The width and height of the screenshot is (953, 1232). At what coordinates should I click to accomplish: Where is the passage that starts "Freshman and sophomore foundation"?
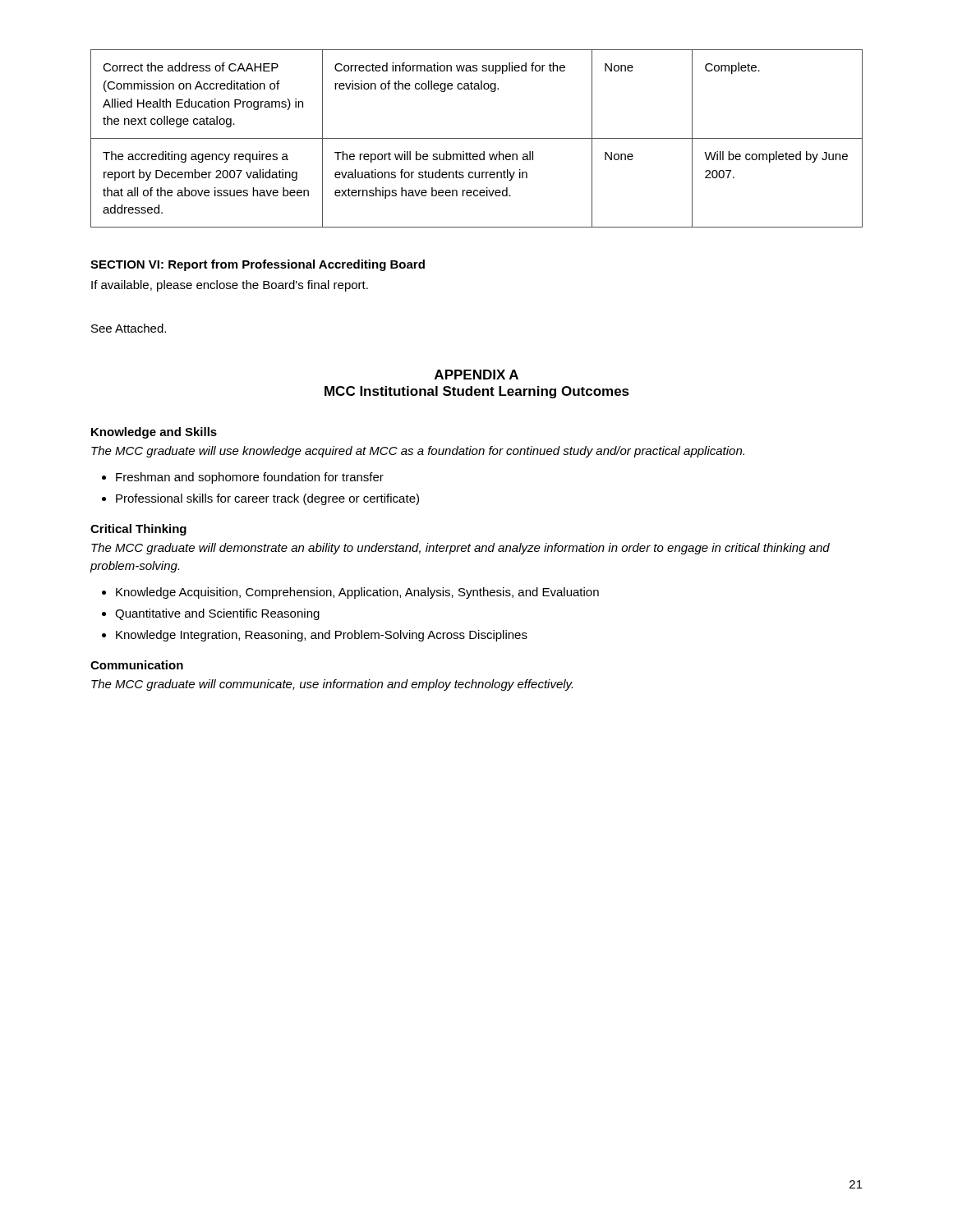pyautogui.click(x=249, y=476)
